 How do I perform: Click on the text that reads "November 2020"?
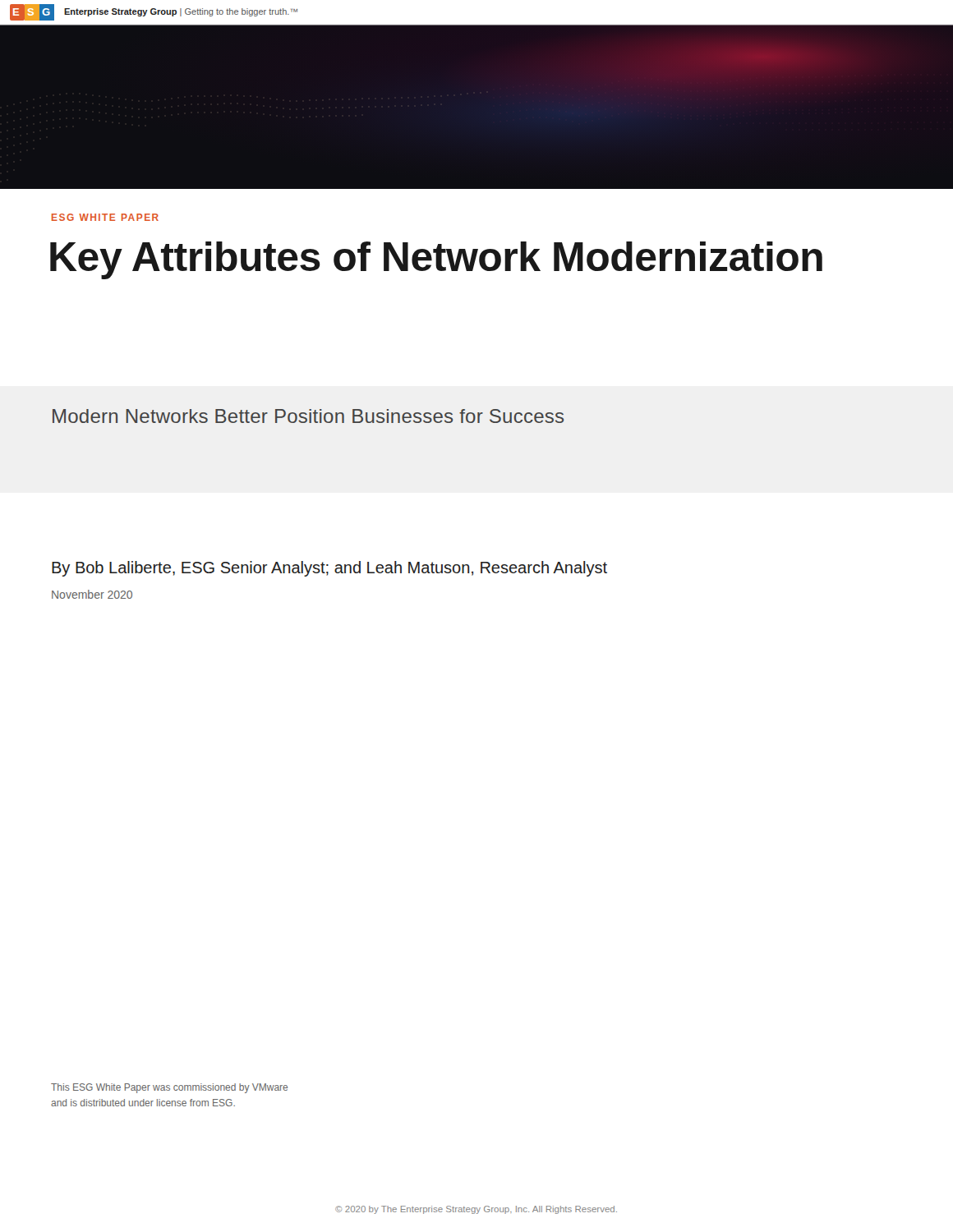pyautogui.click(x=92, y=595)
